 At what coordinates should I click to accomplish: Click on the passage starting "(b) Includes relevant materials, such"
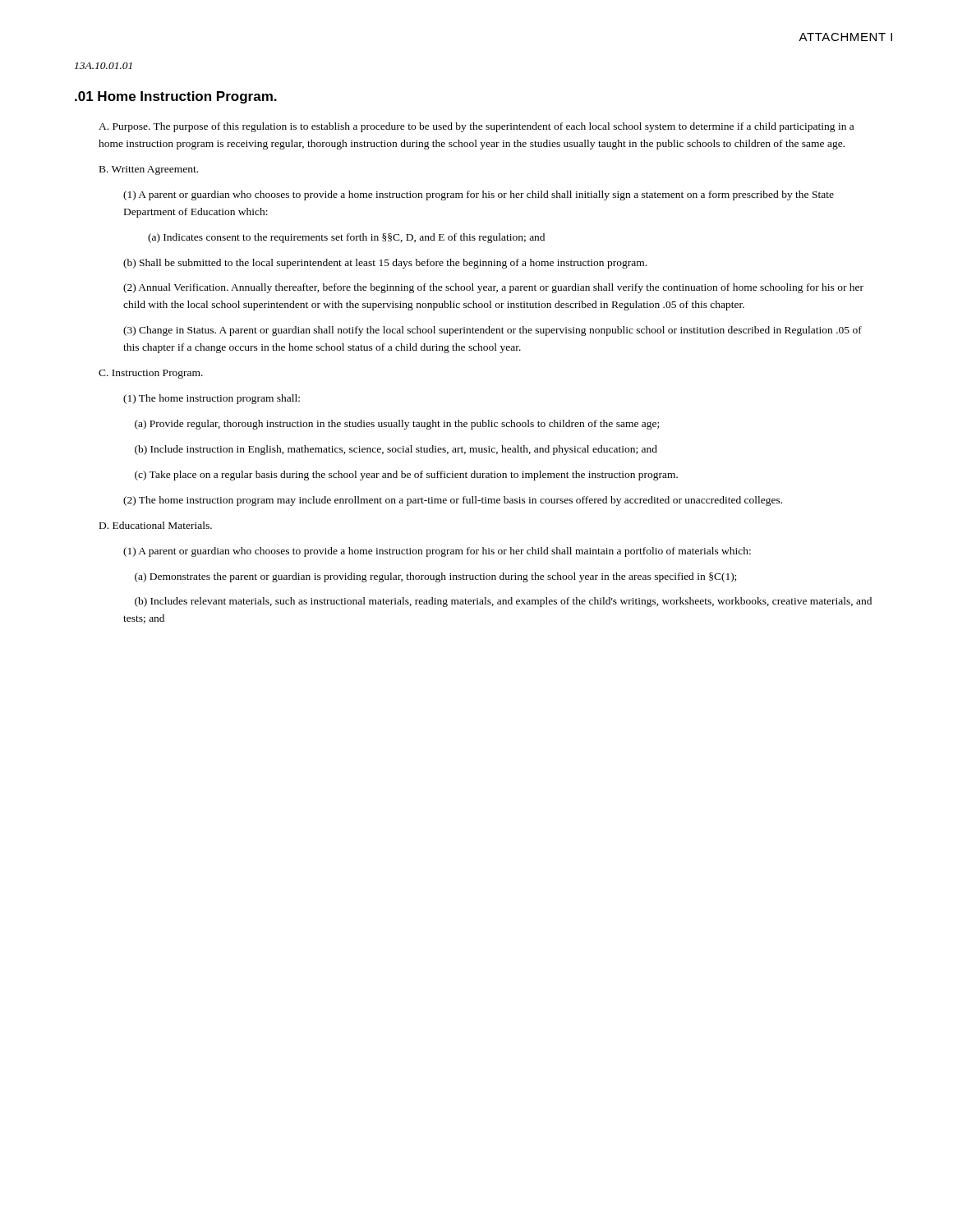point(498,610)
